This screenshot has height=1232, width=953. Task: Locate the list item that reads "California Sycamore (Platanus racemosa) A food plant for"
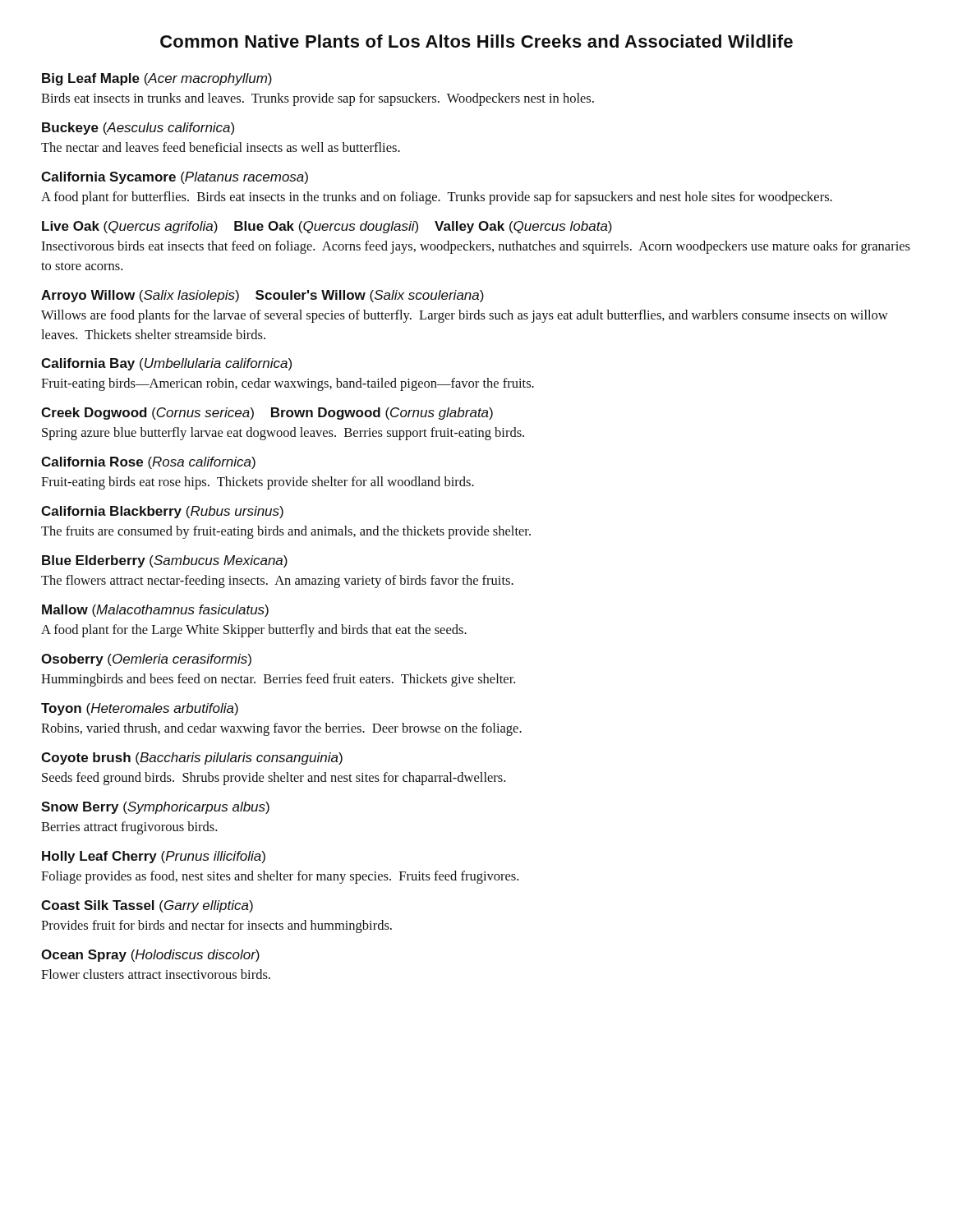coord(476,188)
